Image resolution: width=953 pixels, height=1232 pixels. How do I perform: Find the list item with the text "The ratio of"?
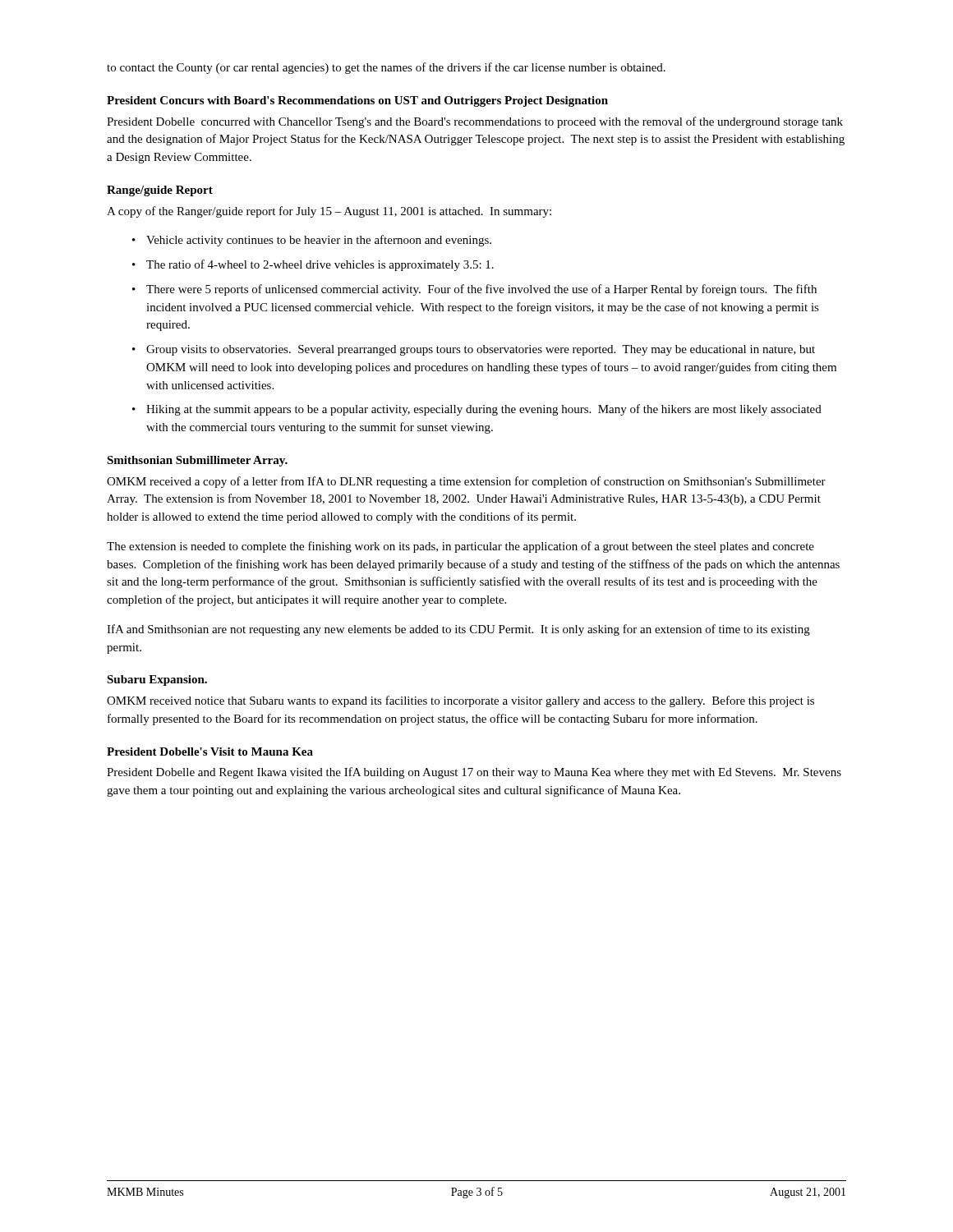click(320, 264)
